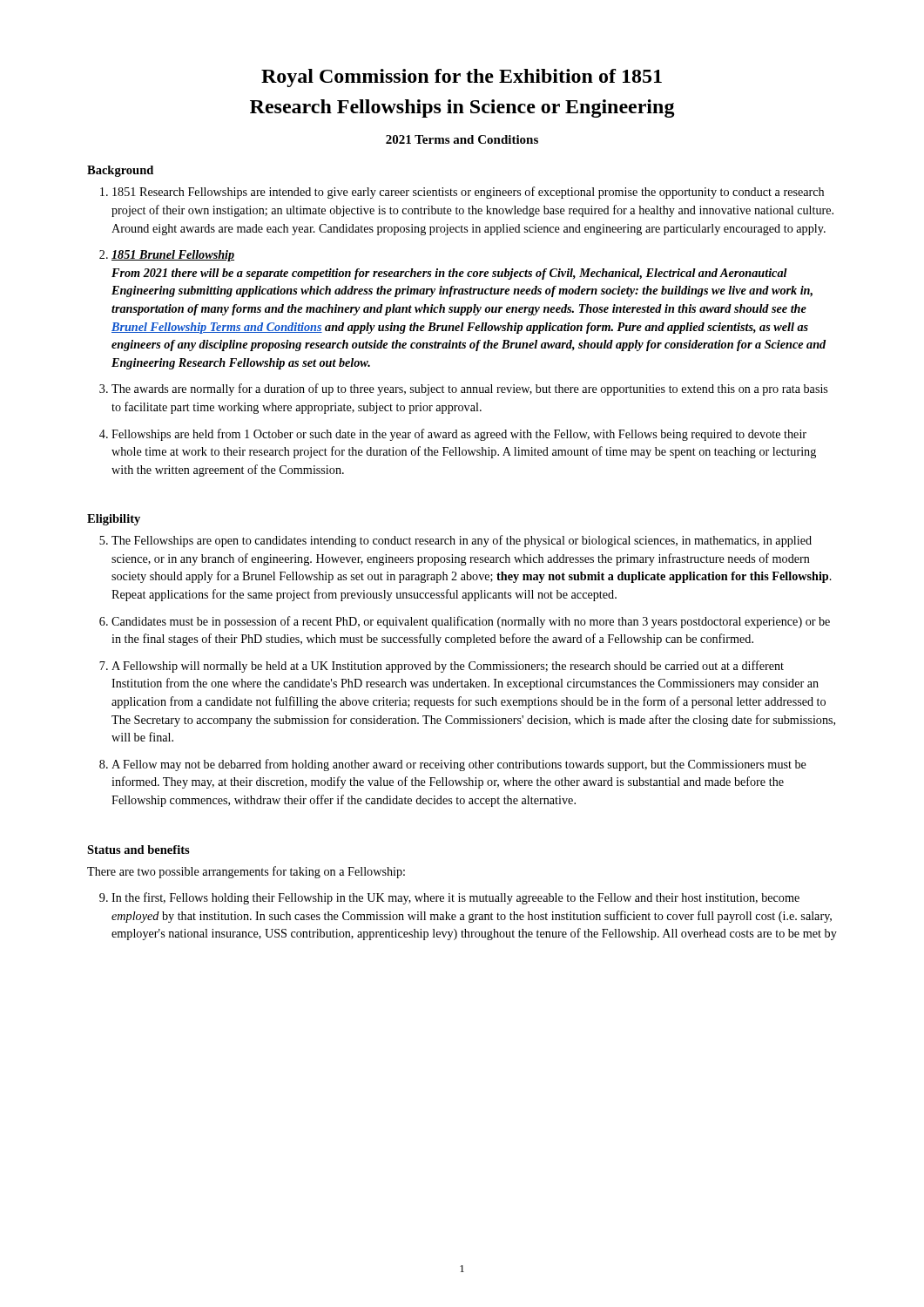Click the passage that begins "There are two"

pyautogui.click(x=246, y=871)
